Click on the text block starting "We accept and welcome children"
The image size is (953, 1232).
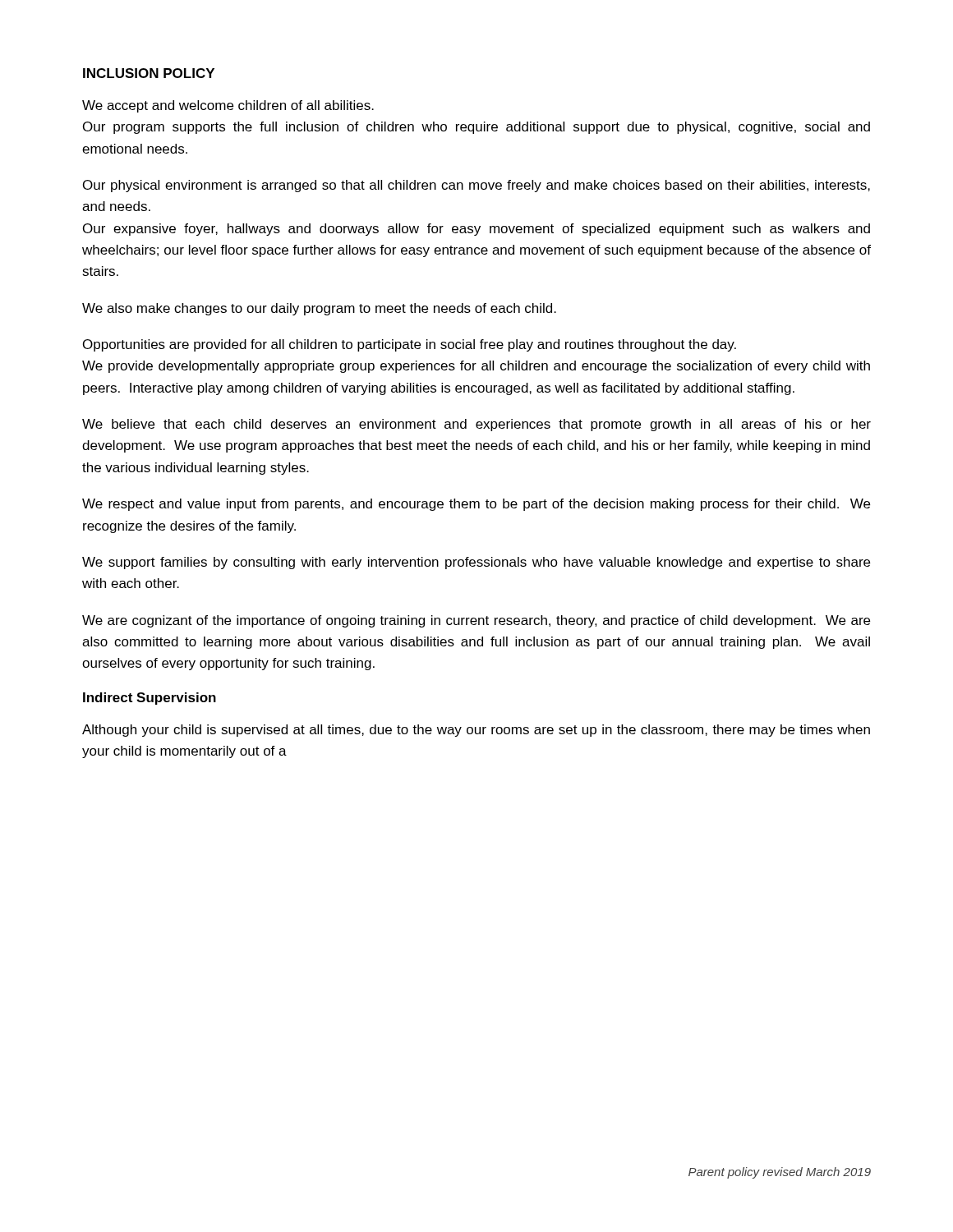[x=476, y=127]
